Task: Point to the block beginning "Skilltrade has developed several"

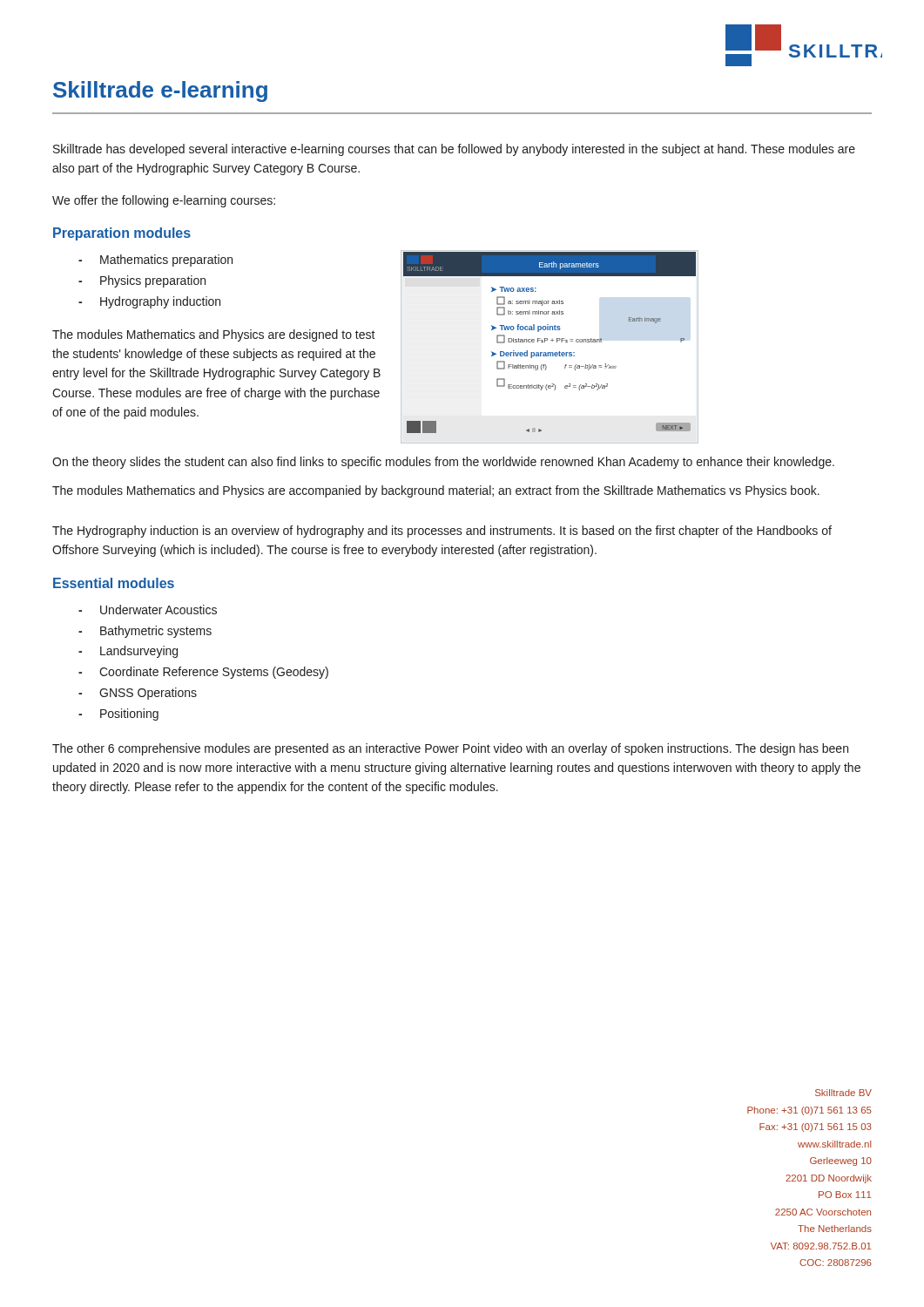Action: [454, 159]
